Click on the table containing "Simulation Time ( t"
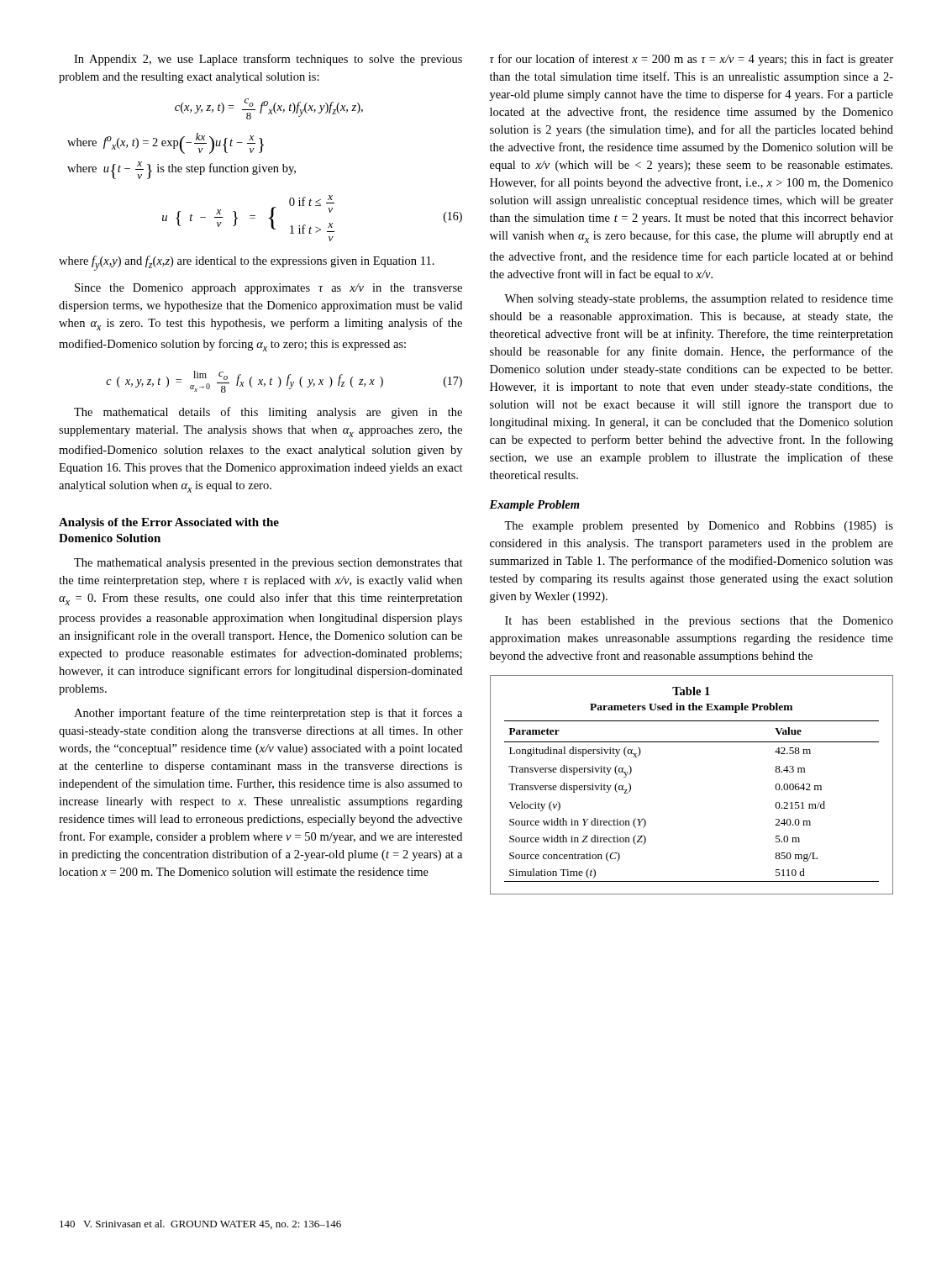 click(691, 785)
